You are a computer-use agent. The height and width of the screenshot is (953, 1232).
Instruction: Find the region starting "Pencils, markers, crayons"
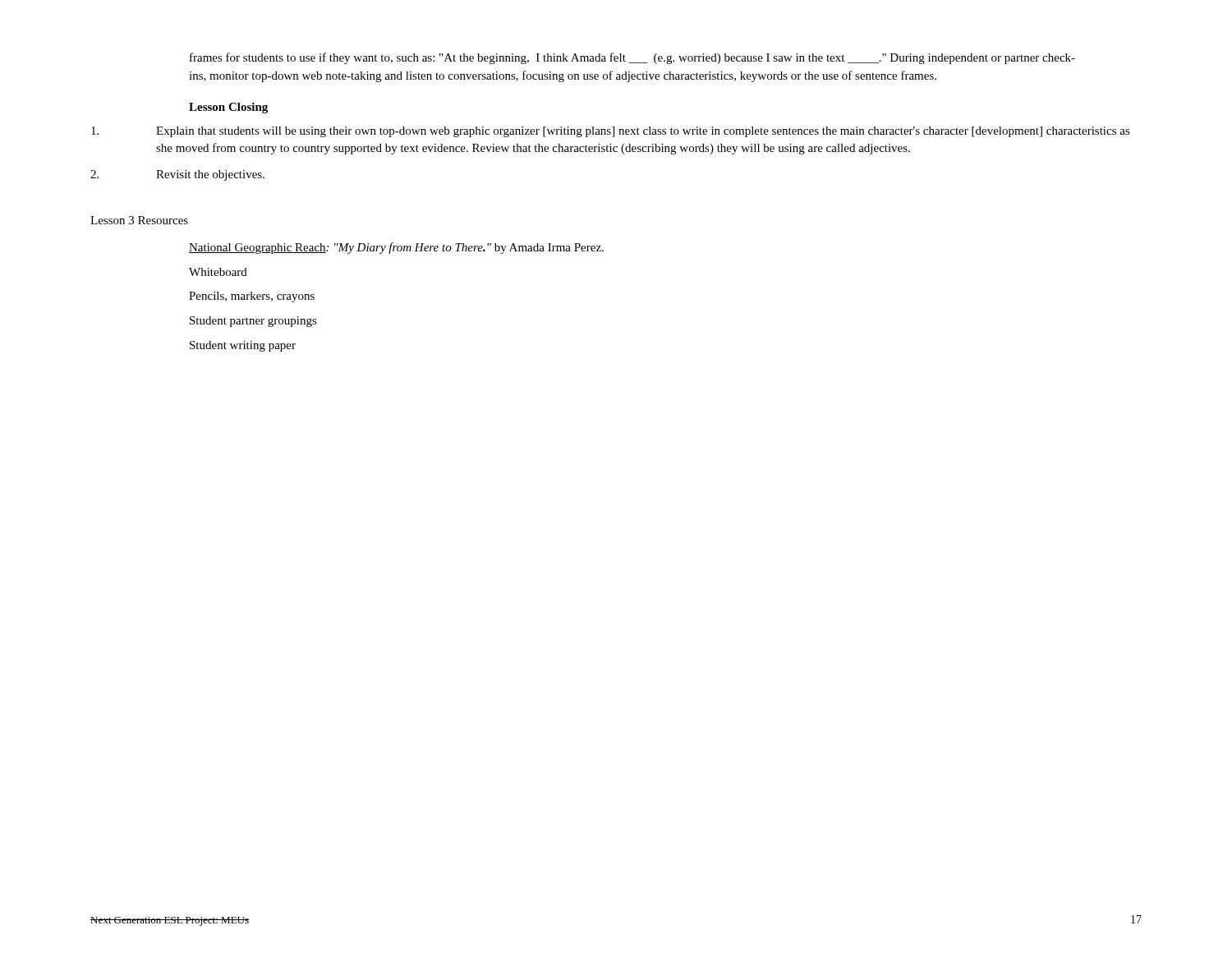[x=252, y=296]
